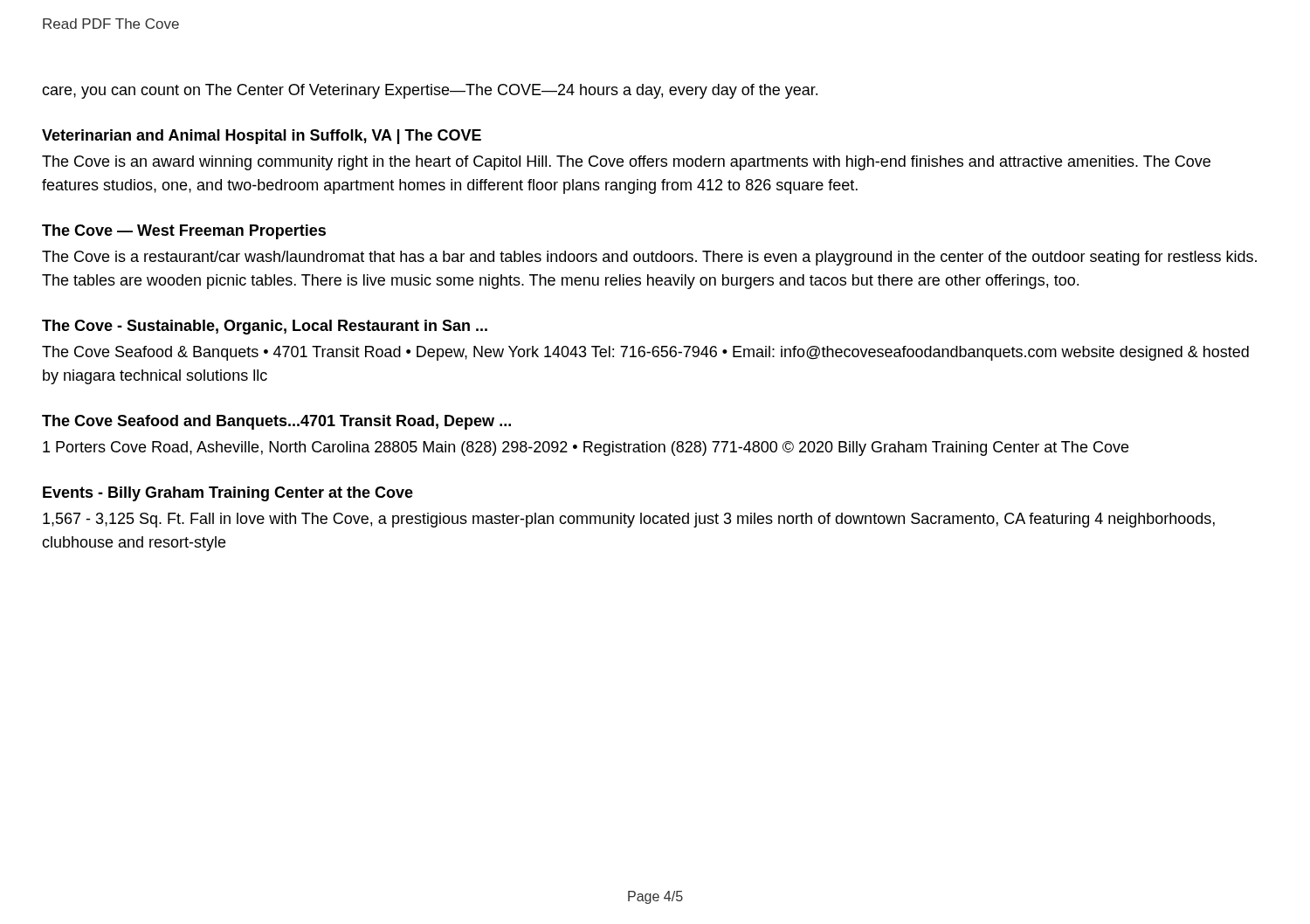
Task: Point to the section header beginning "The Cove Seafood and"
Action: tap(277, 421)
